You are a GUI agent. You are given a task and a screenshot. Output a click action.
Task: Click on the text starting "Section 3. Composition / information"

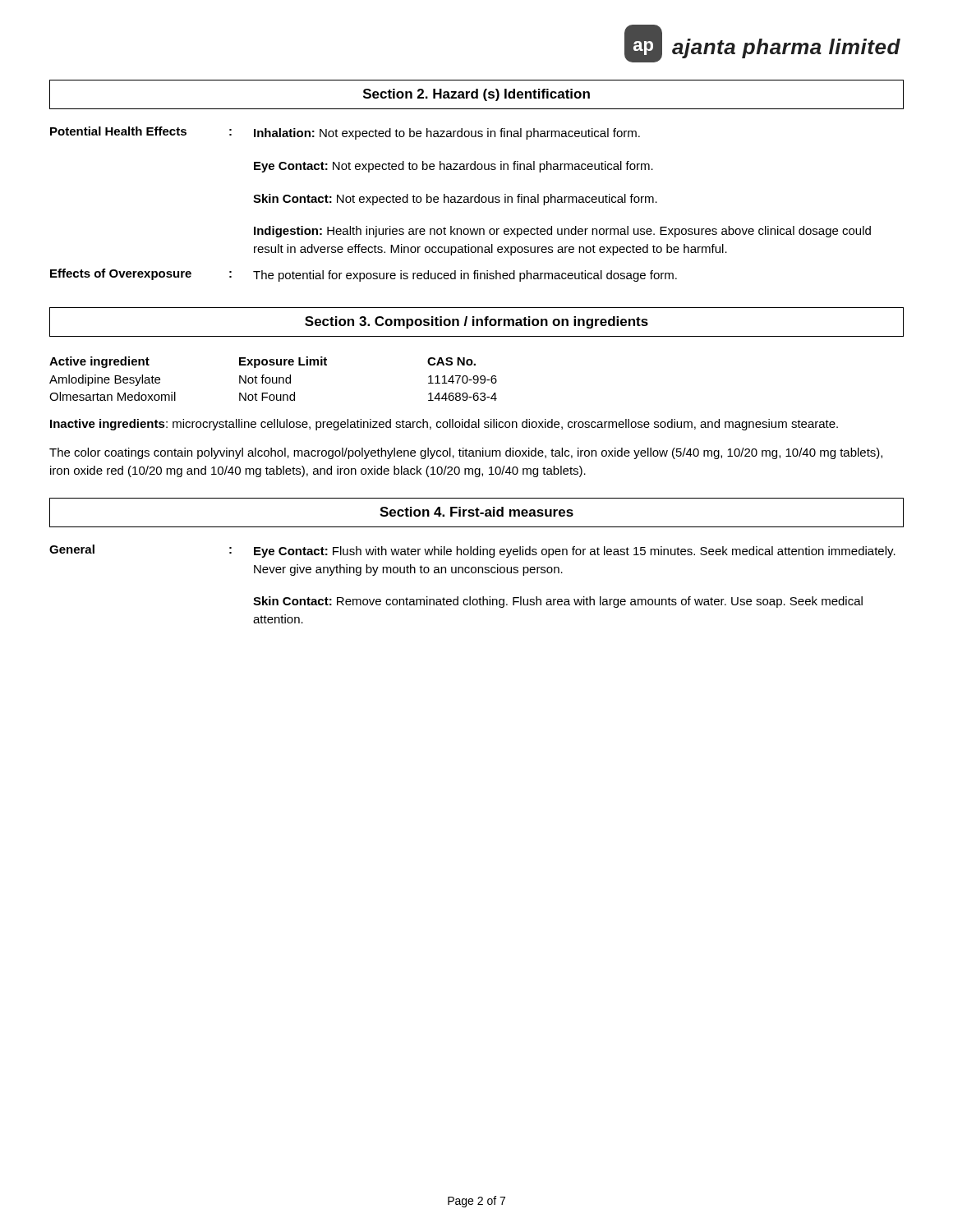(x=476, y=321)
